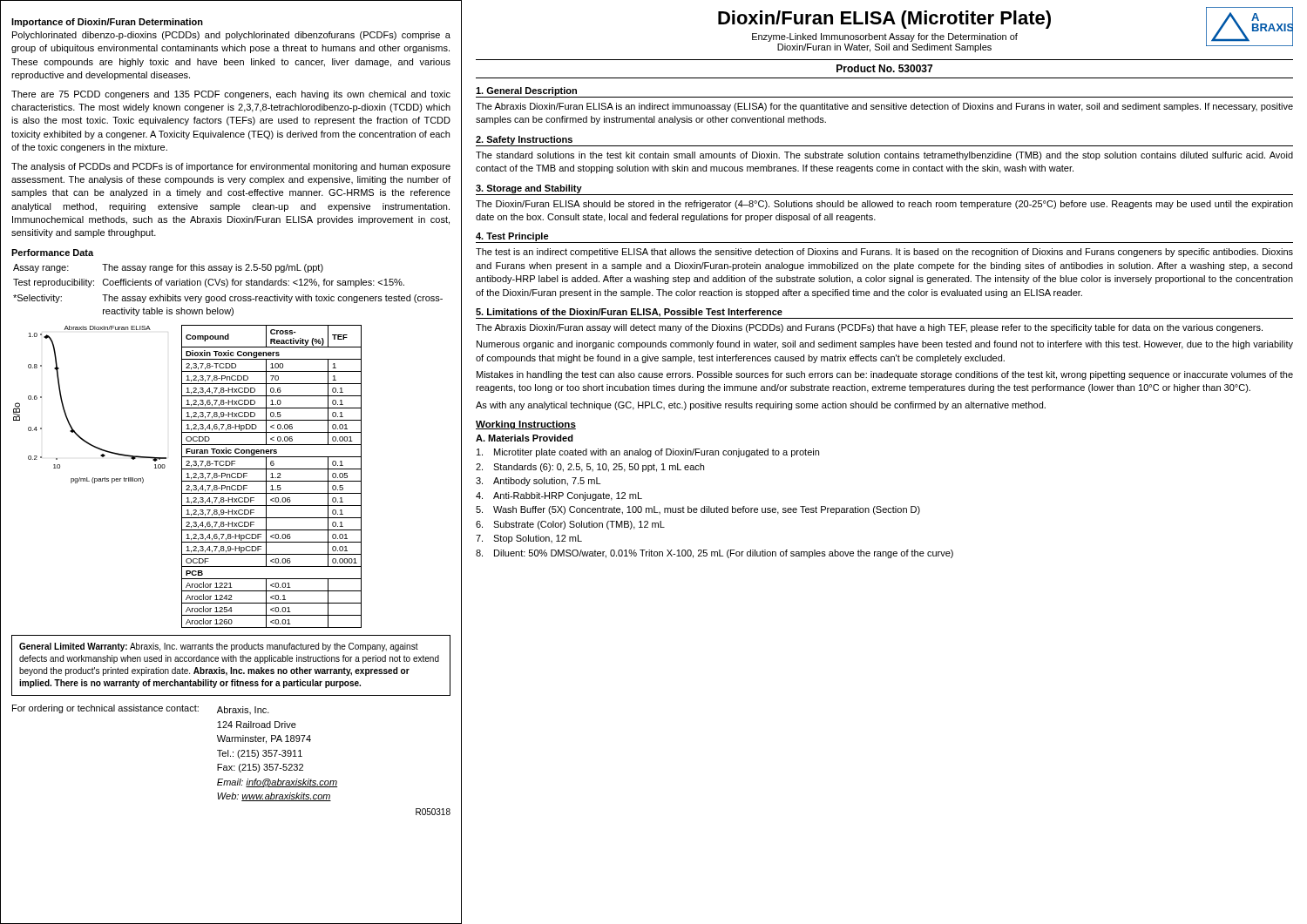Locate the text block that reads "The test is an indirect competitive"
Viewport: 1307px width, 924px height.
click(x=884, y=272)
